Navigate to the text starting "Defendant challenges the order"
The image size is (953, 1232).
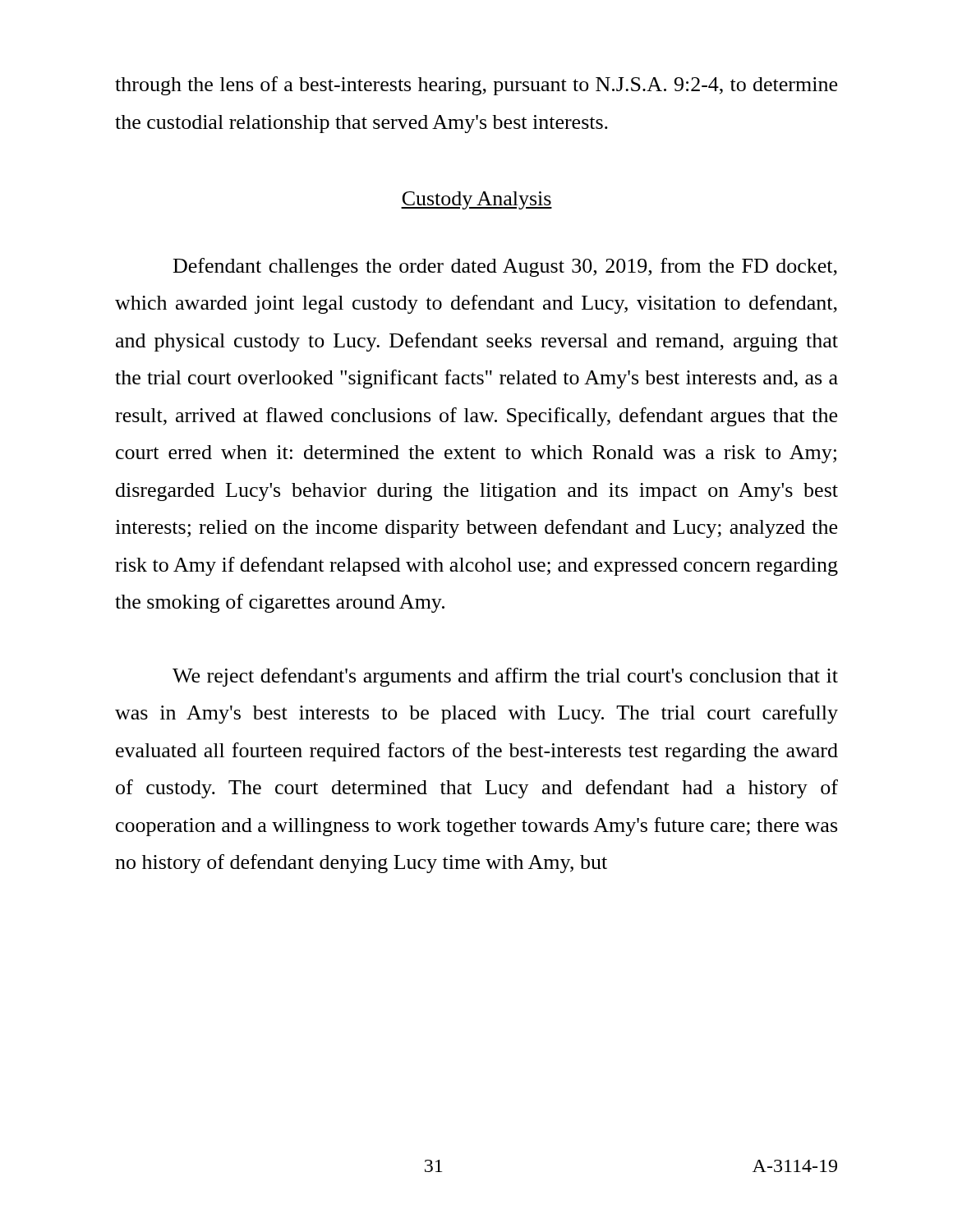476,433
